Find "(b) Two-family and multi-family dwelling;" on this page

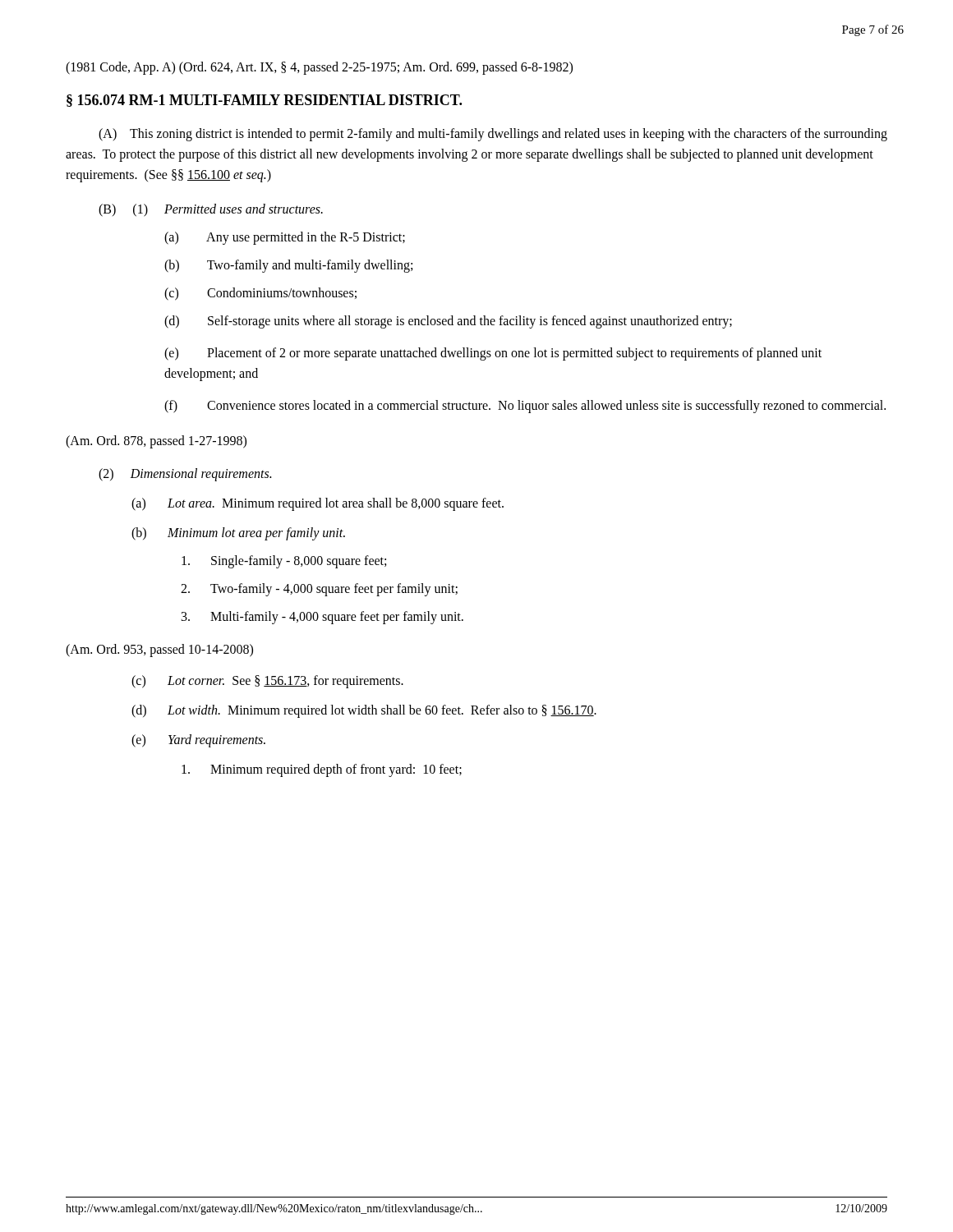point(289,266)
